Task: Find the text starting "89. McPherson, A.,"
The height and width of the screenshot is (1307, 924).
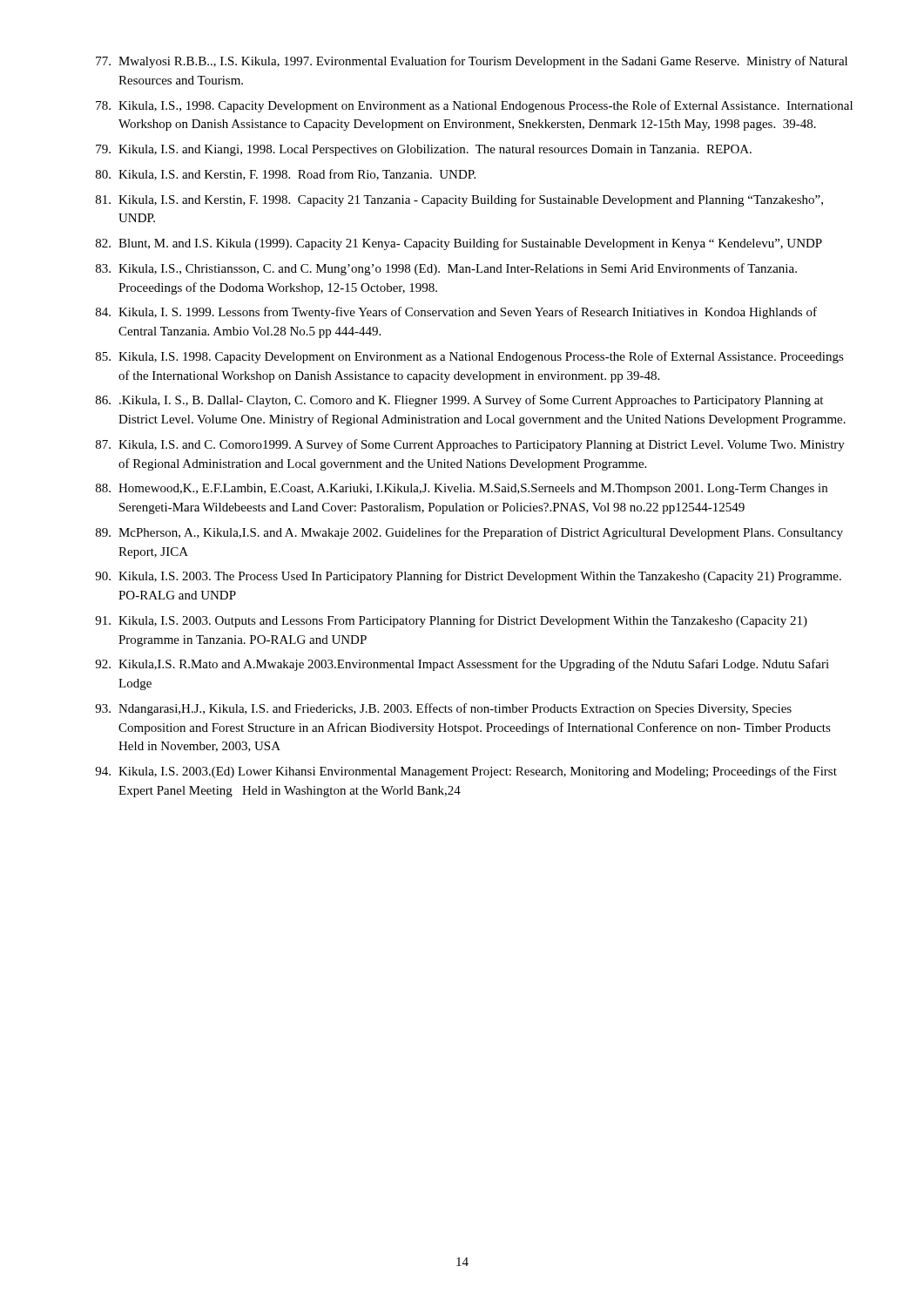Action: click(x=462, y=542)
